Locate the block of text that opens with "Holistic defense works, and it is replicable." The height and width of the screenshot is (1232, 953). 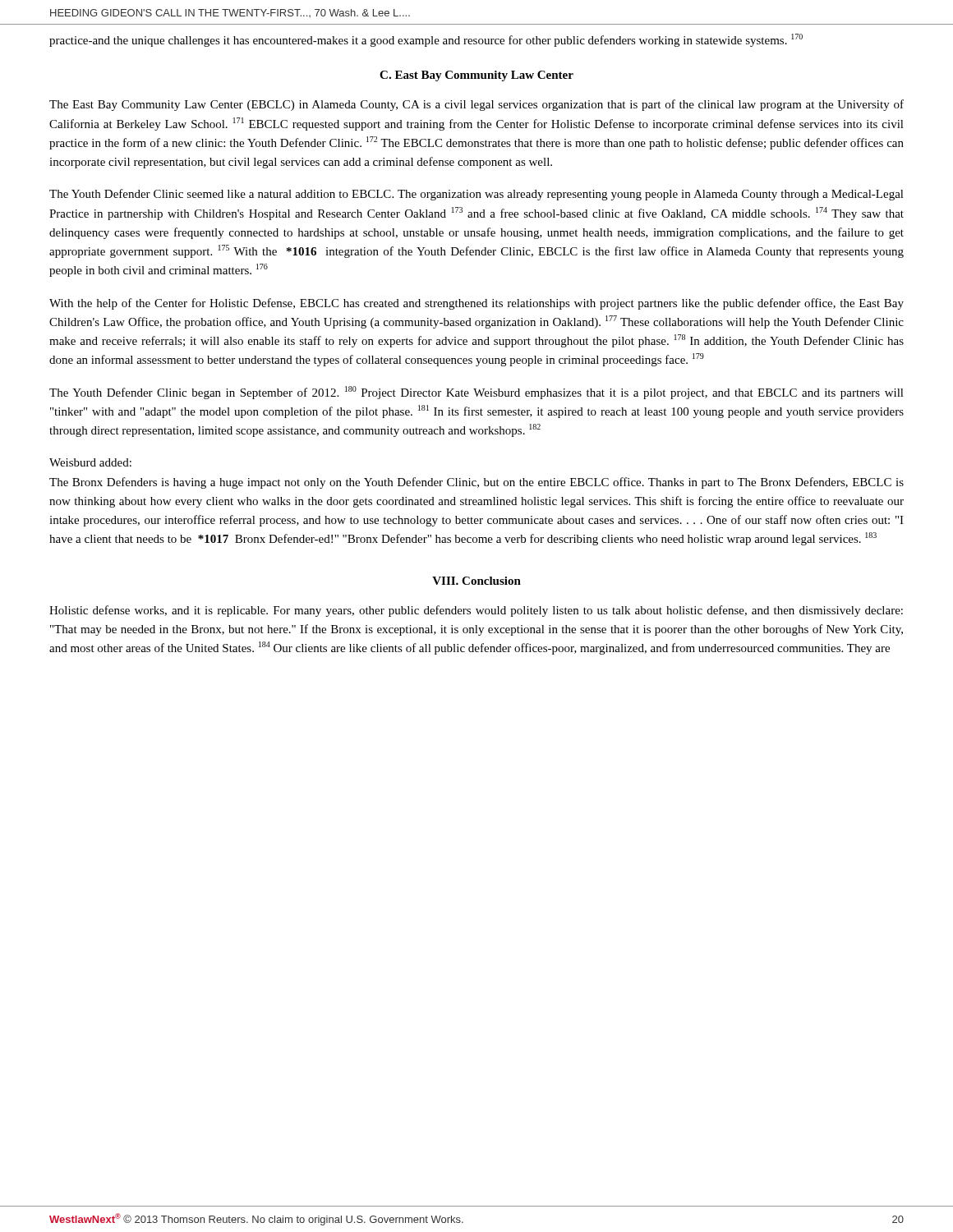(x=476, y=629)
